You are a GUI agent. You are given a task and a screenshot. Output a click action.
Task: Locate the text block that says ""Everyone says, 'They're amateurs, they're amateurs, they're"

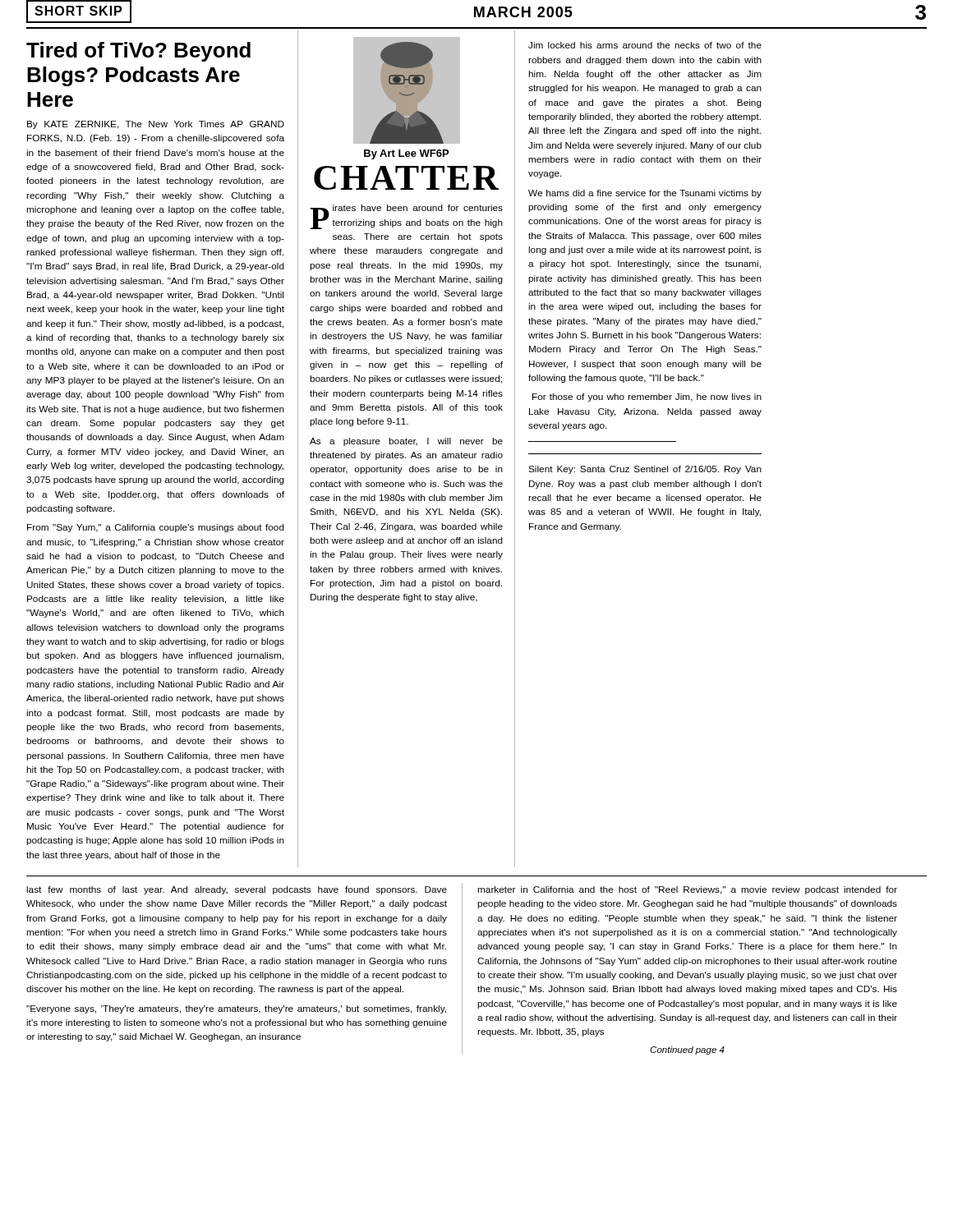237,1023
